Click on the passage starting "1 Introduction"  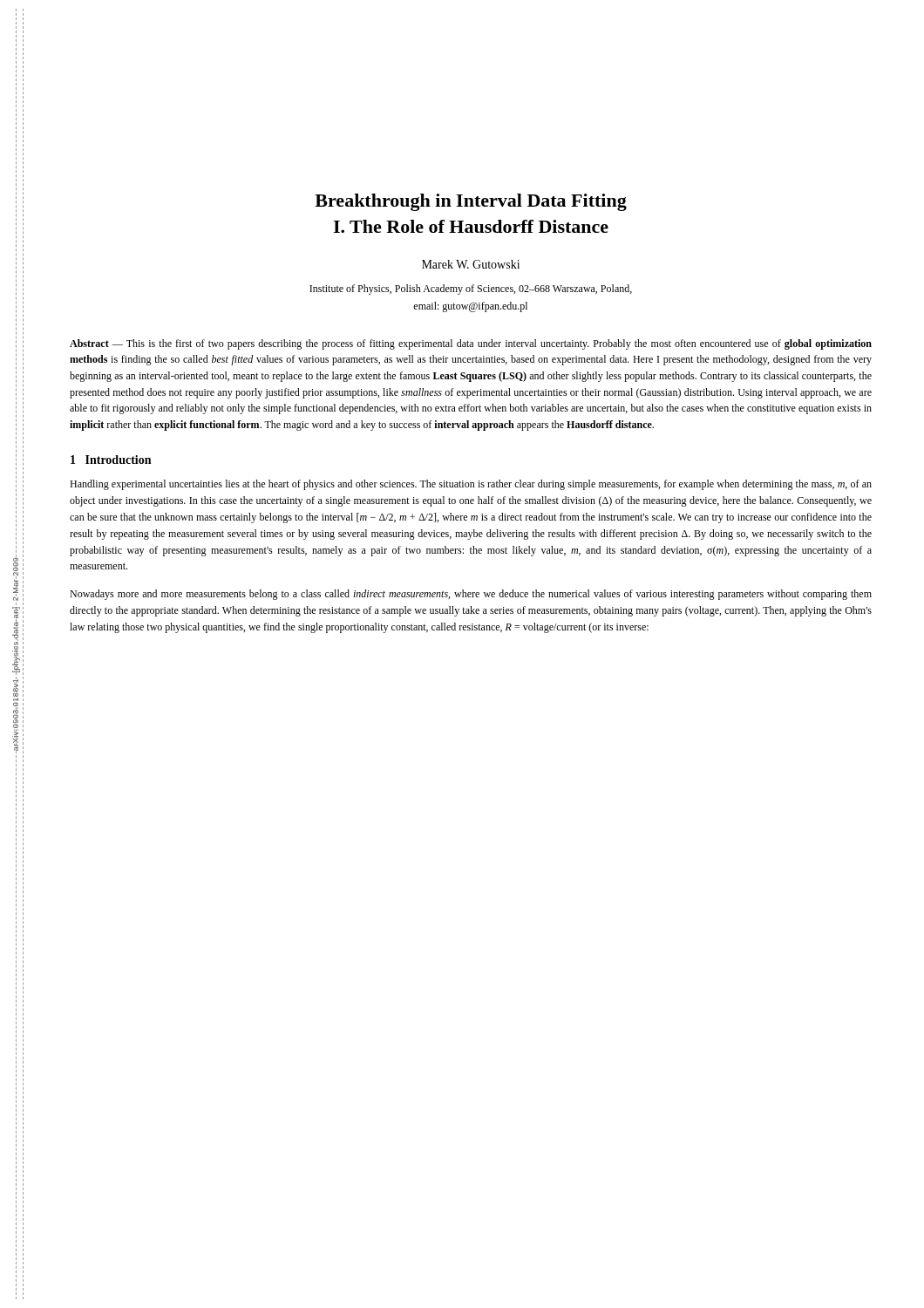click(x=111, y=460)
